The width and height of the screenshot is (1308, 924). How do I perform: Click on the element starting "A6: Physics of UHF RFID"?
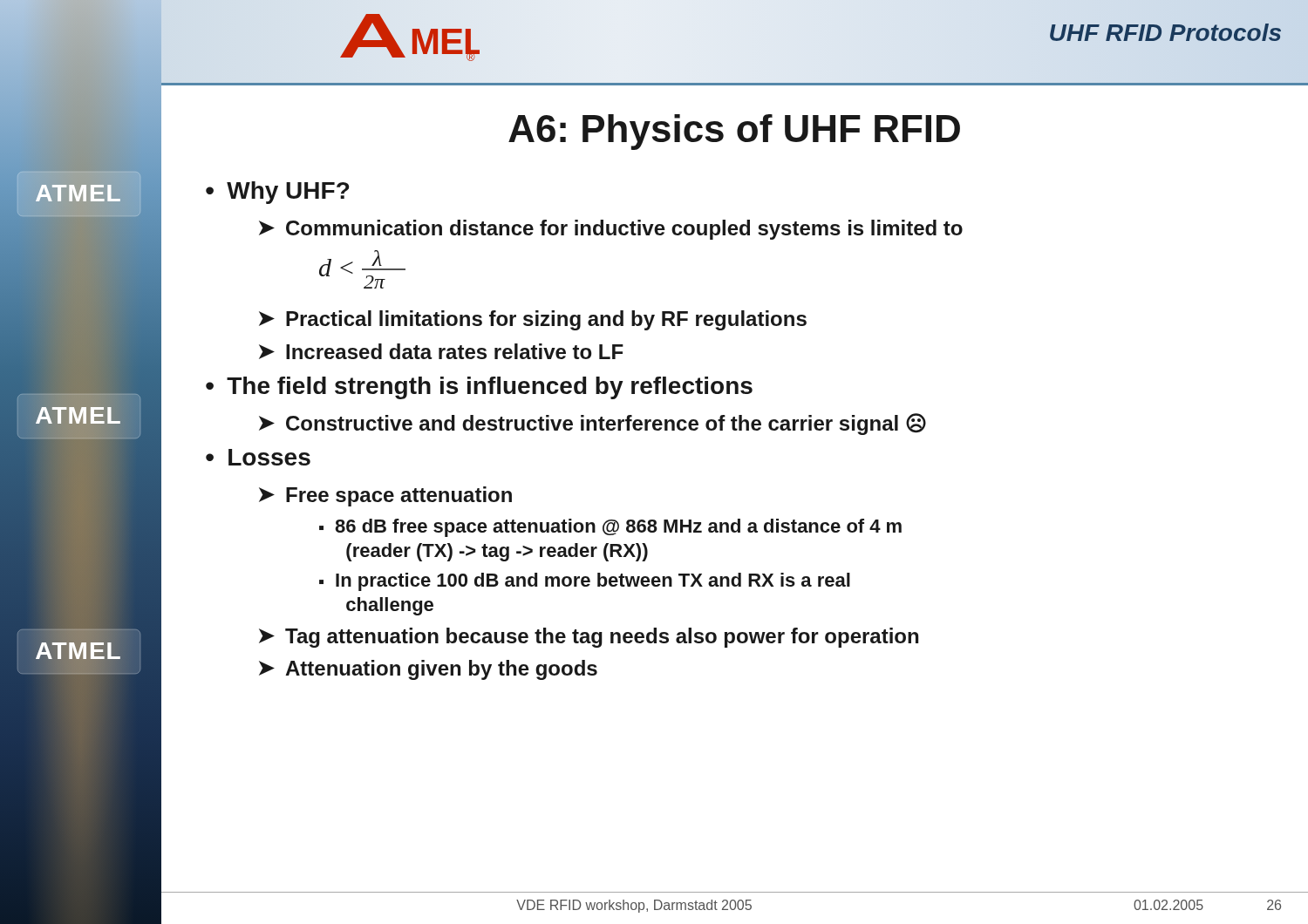pyautogui.click(x=735, y=129)
